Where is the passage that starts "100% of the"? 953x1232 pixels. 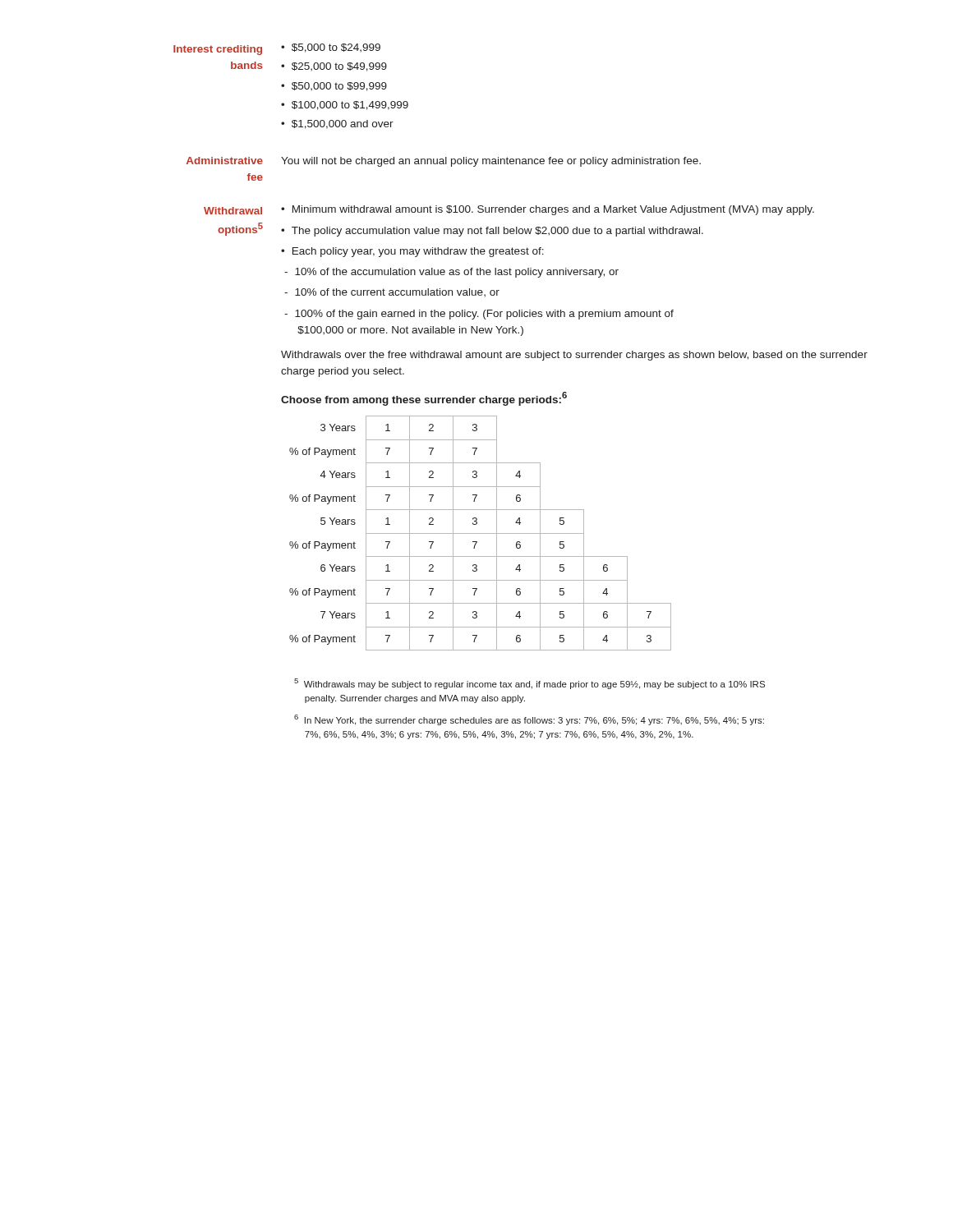pyautogui.click(x=484, y=321)
